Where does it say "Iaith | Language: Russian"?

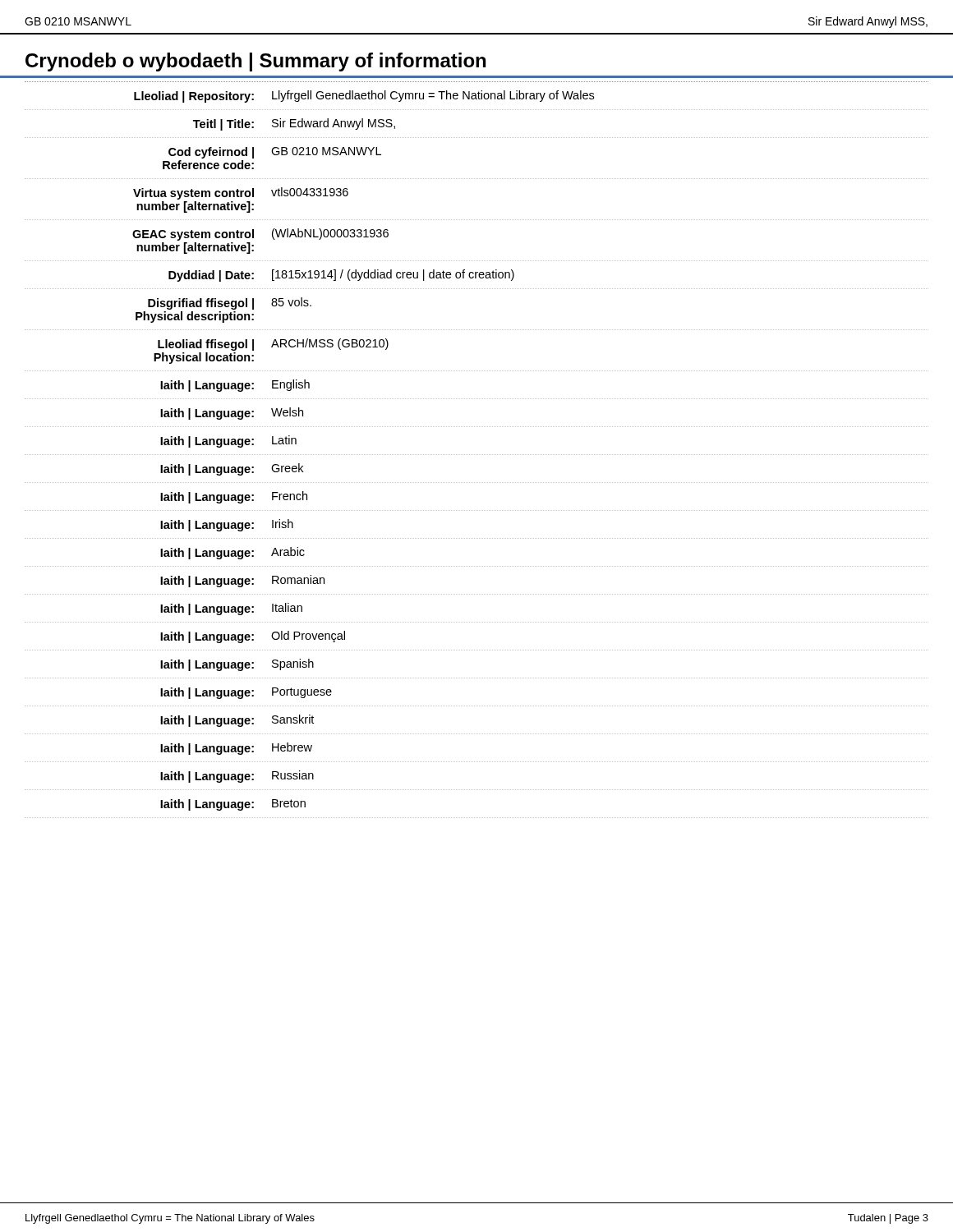(237, 777)
